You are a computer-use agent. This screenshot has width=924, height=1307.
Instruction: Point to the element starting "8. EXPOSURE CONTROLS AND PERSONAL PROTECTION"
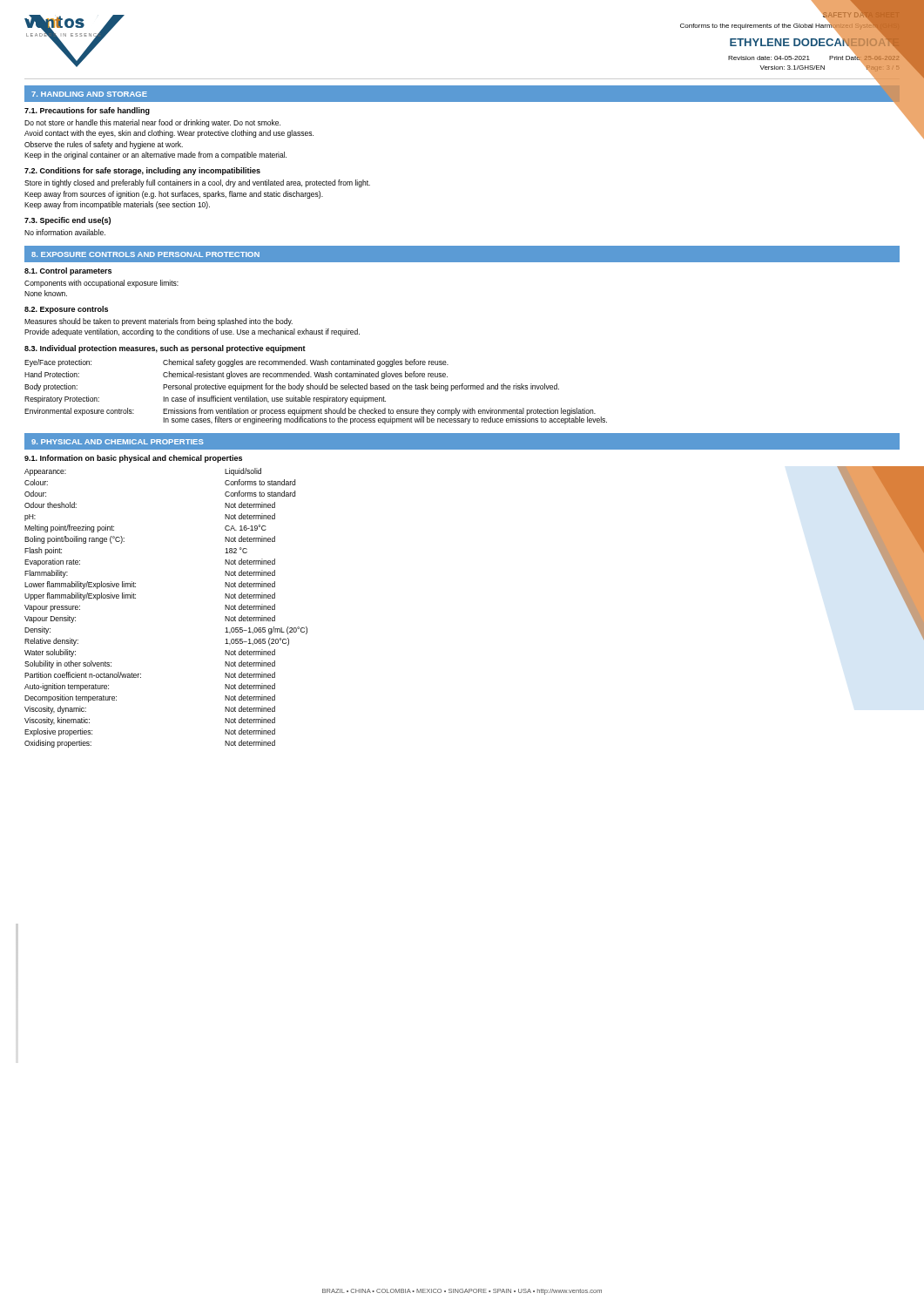click(x=146, y=254)
